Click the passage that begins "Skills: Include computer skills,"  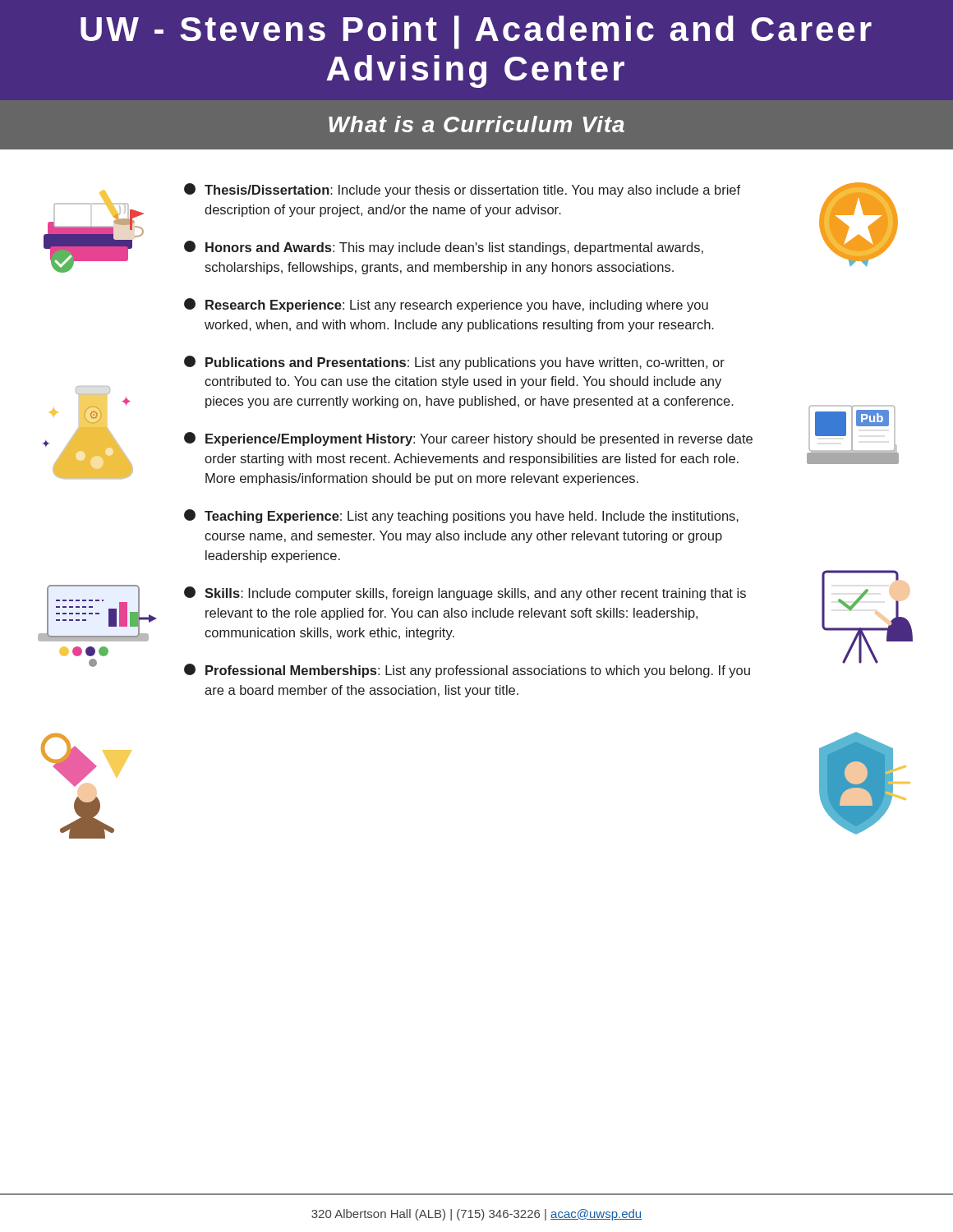470,613
